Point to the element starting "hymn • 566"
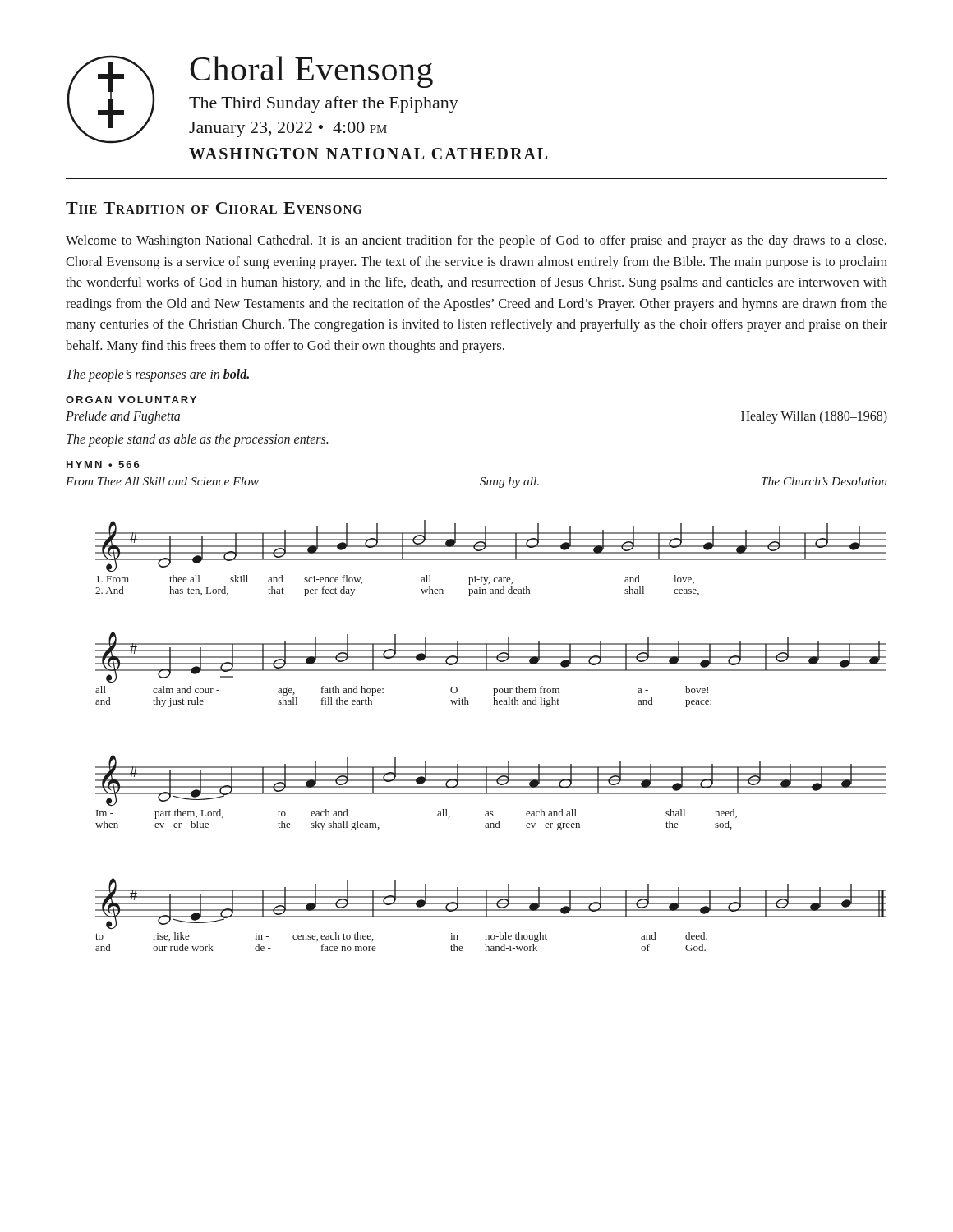Screen dimensions: 1232x953 coord(103,464)
